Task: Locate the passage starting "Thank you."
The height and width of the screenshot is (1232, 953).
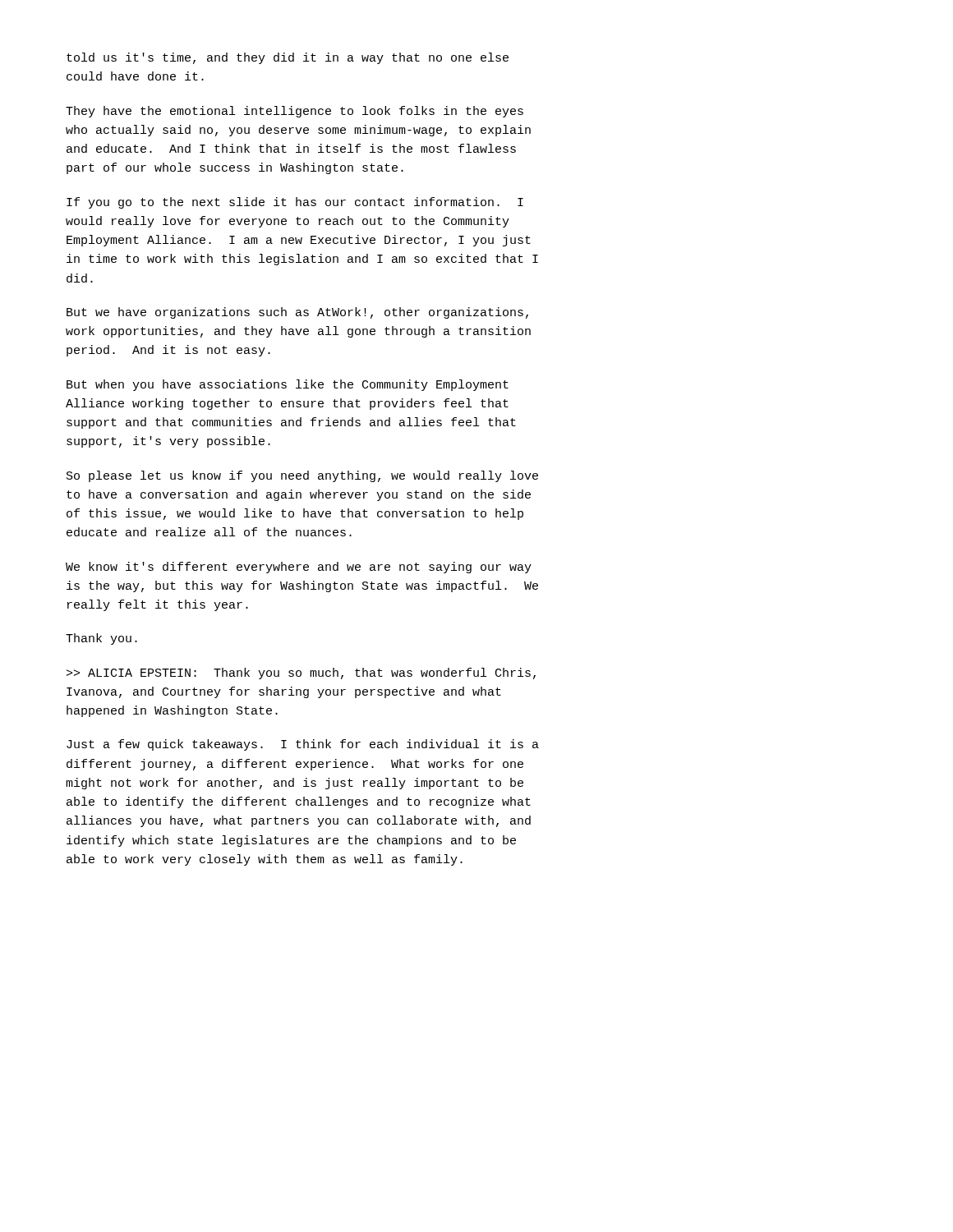Action: [103, 640]
